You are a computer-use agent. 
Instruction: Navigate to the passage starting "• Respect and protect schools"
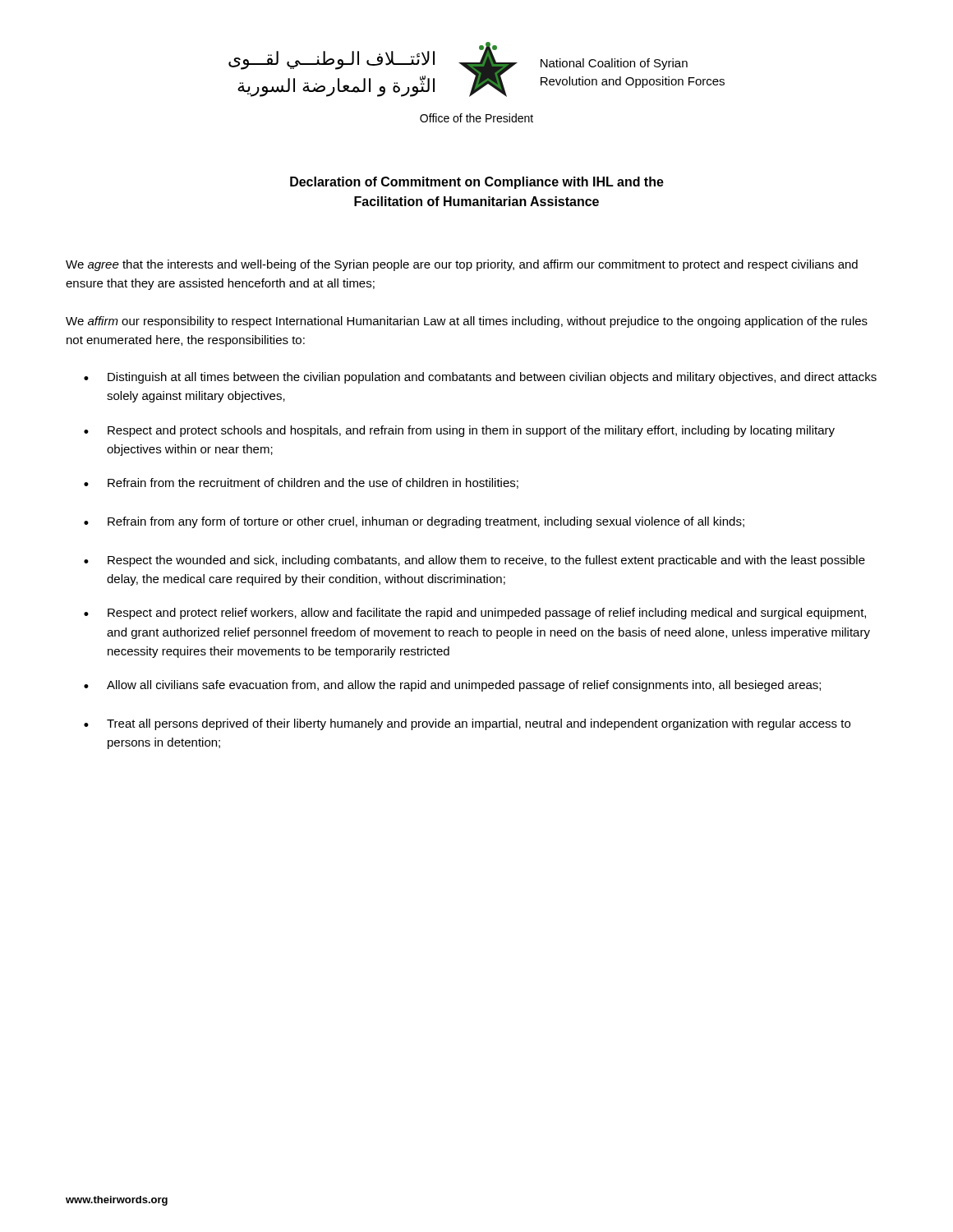pos(476,439)
